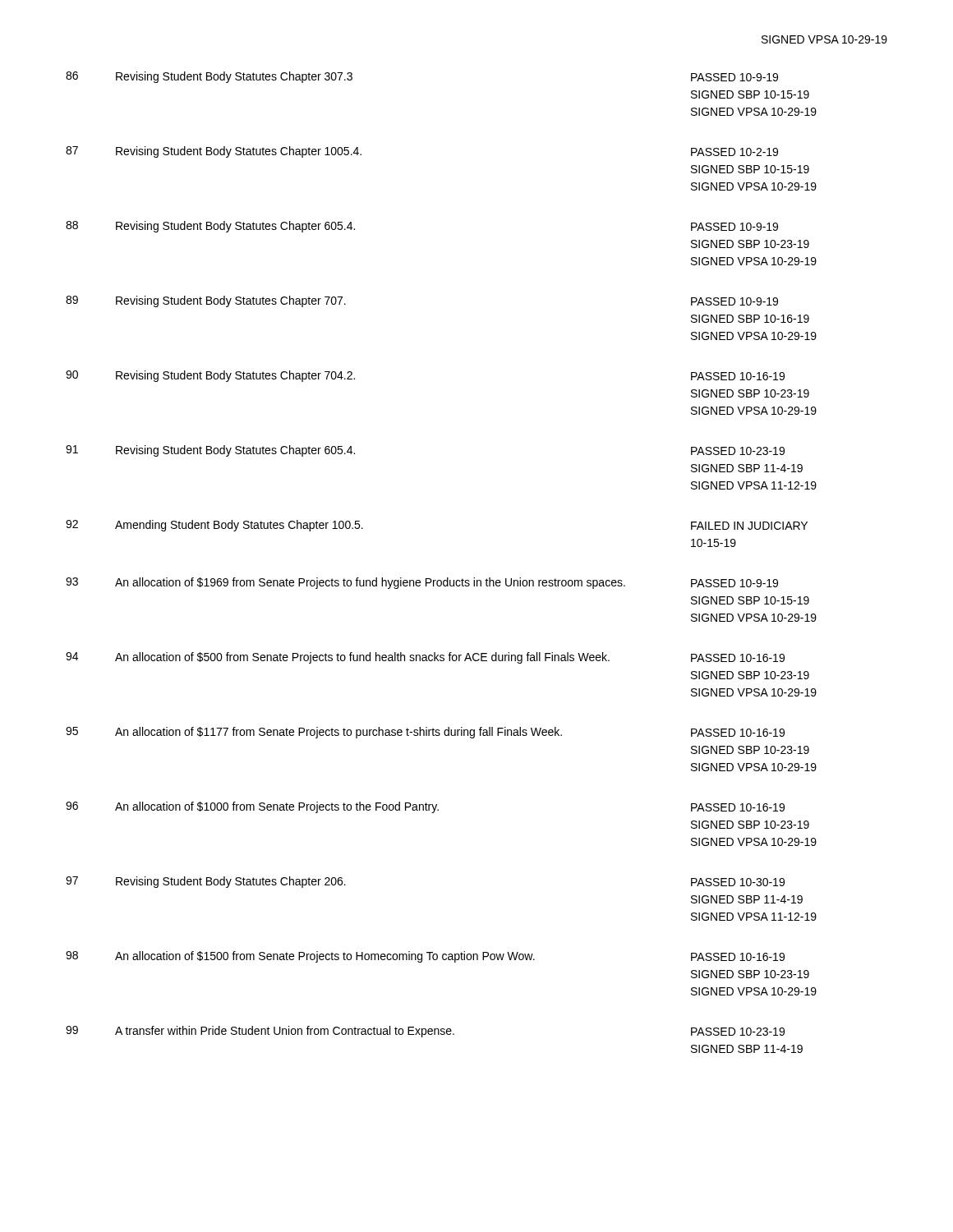Locate the list item that reads "95 An allocation of $1177 from Senate"
Viewport: 953px width, 1232px height.
425,733
